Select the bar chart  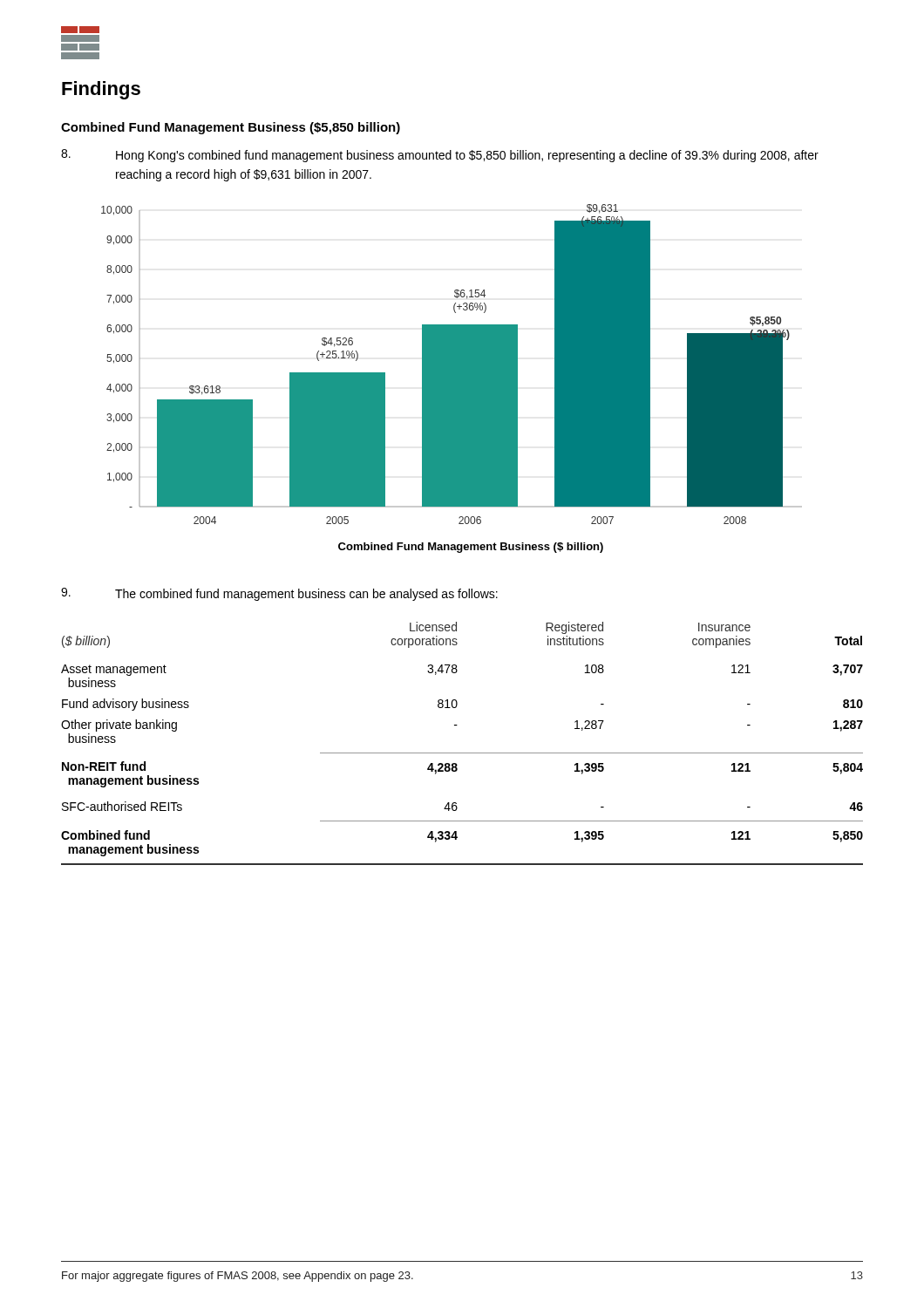pos(462,385)
